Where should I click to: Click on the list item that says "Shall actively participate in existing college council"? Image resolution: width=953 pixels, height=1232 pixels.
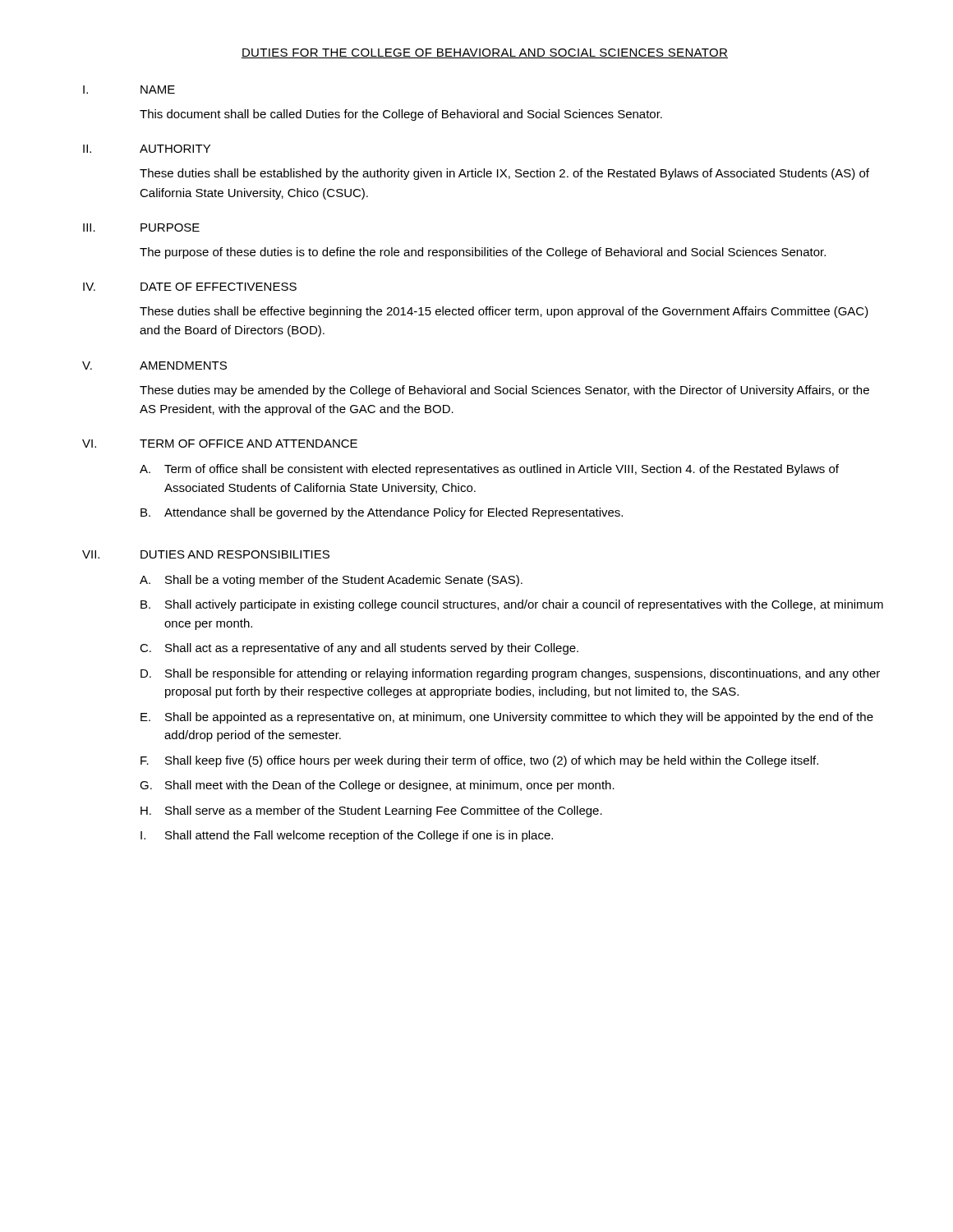coord(524,613)
